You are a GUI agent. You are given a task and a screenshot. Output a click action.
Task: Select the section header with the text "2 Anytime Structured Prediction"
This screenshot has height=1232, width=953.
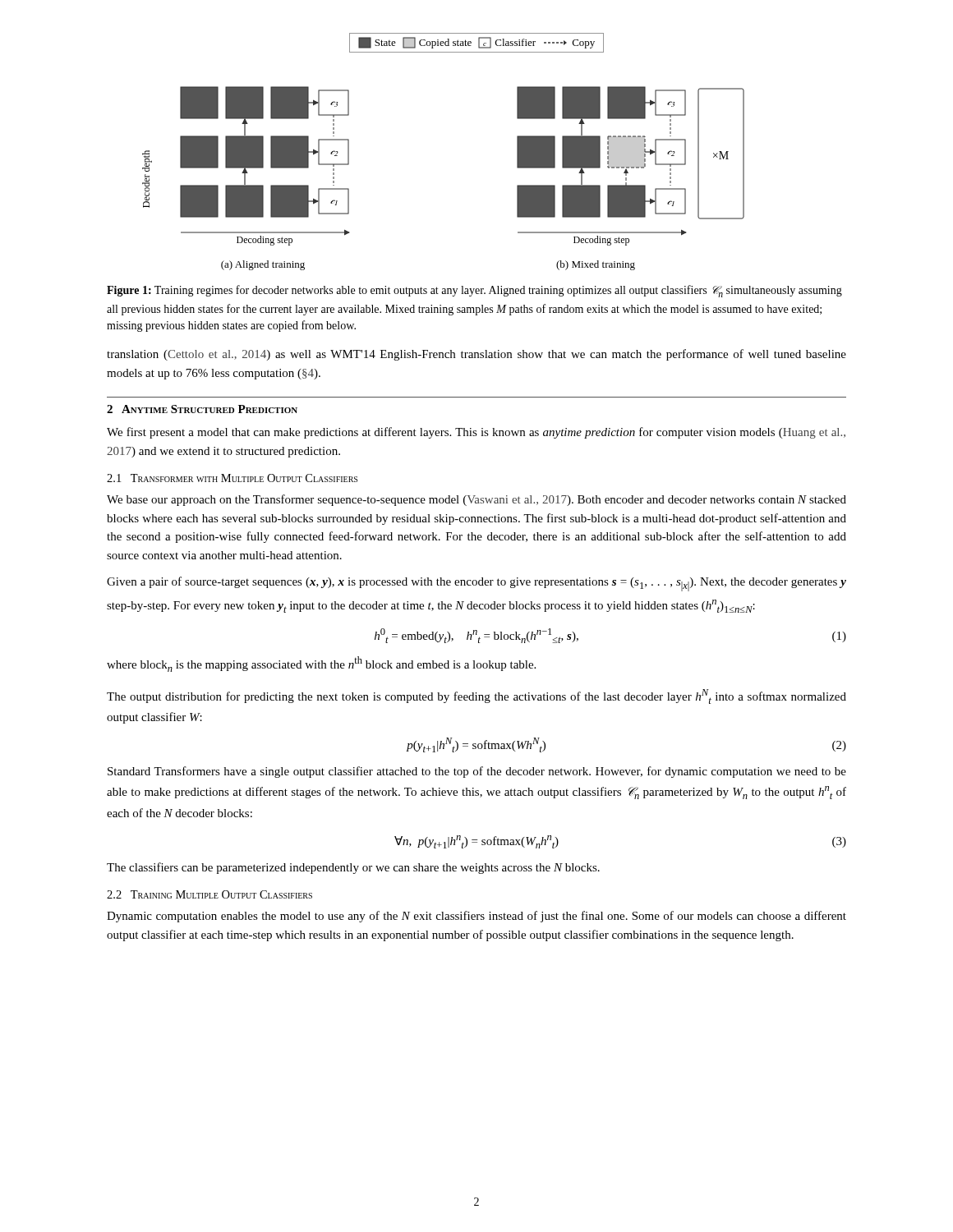coord(202,409)
